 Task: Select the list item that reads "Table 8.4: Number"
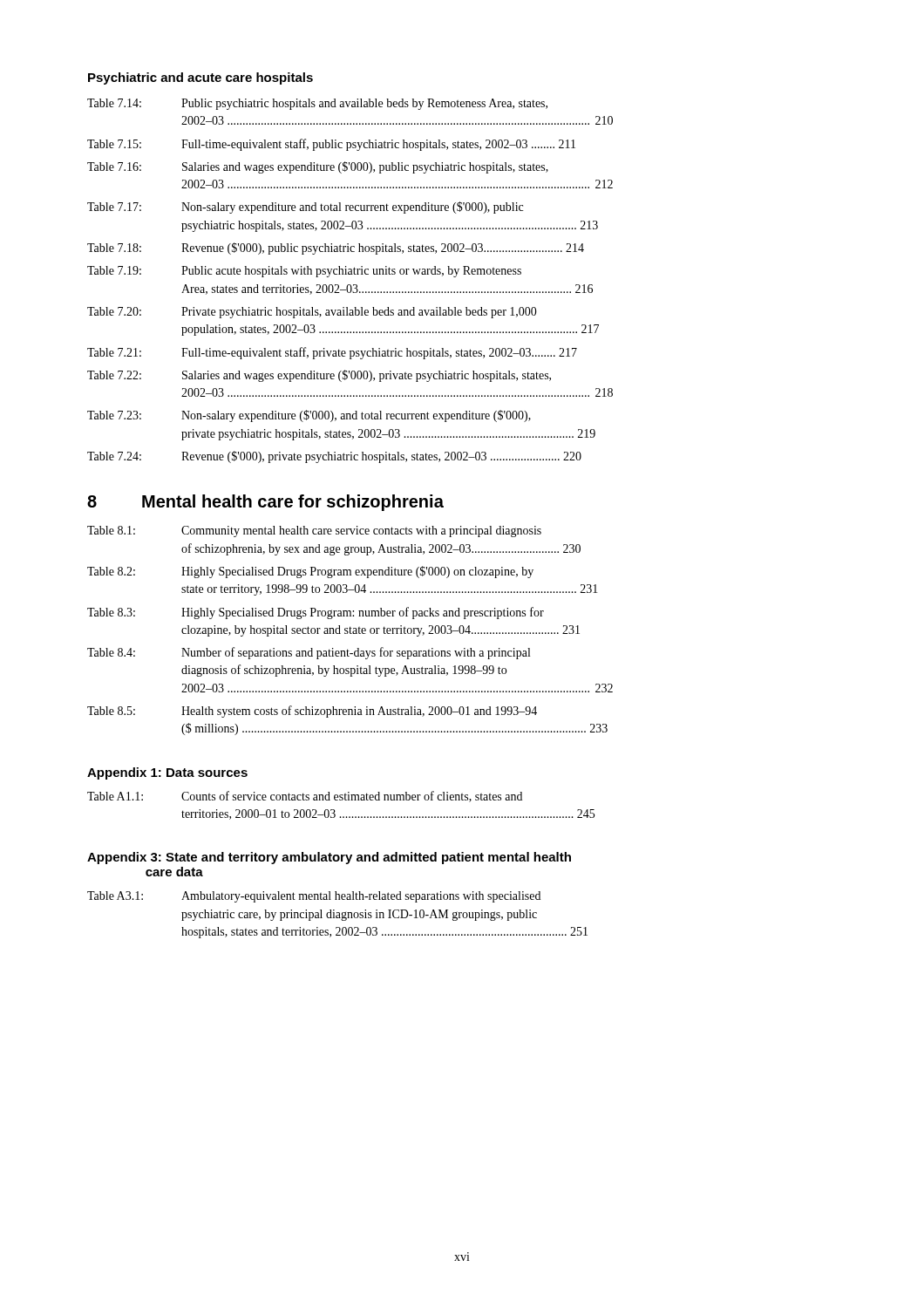462,671
